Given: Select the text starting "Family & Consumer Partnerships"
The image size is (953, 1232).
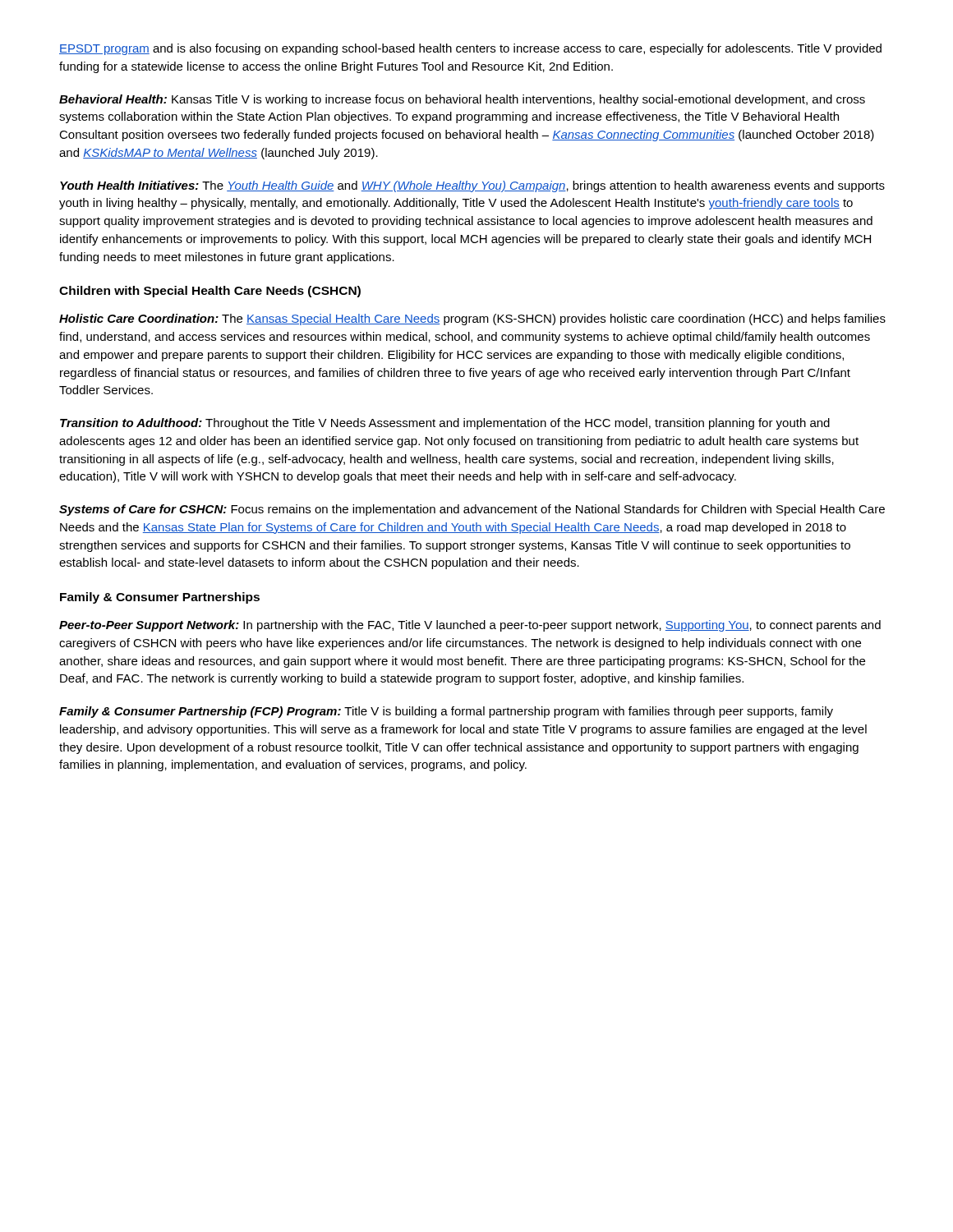Looking at the screenshot, I should click(x=160, y=597).
